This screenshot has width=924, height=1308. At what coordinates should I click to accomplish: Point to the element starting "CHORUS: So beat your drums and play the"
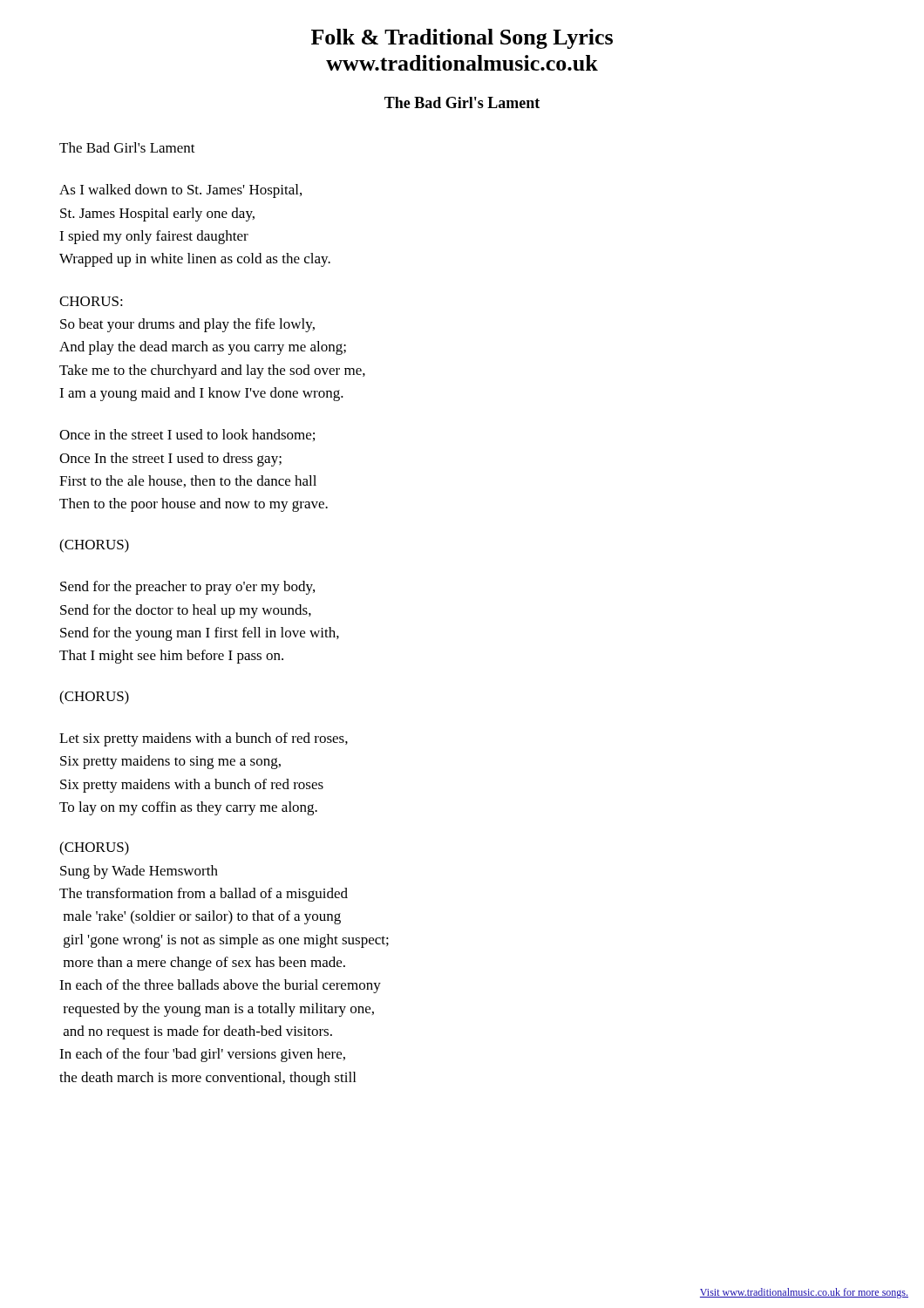[x=212, y=347]
